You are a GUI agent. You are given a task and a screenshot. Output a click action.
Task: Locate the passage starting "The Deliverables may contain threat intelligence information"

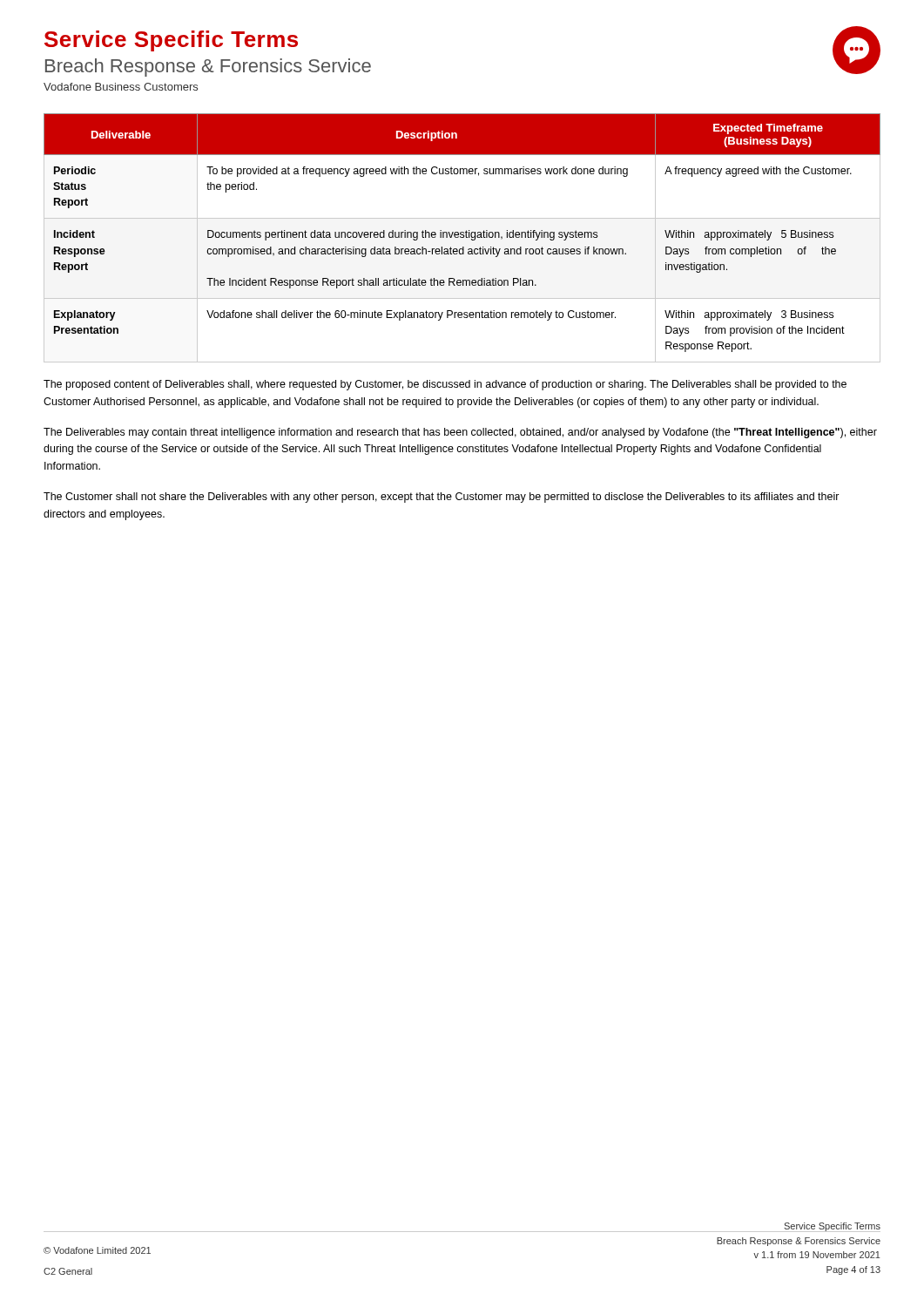tap(460, 449)
